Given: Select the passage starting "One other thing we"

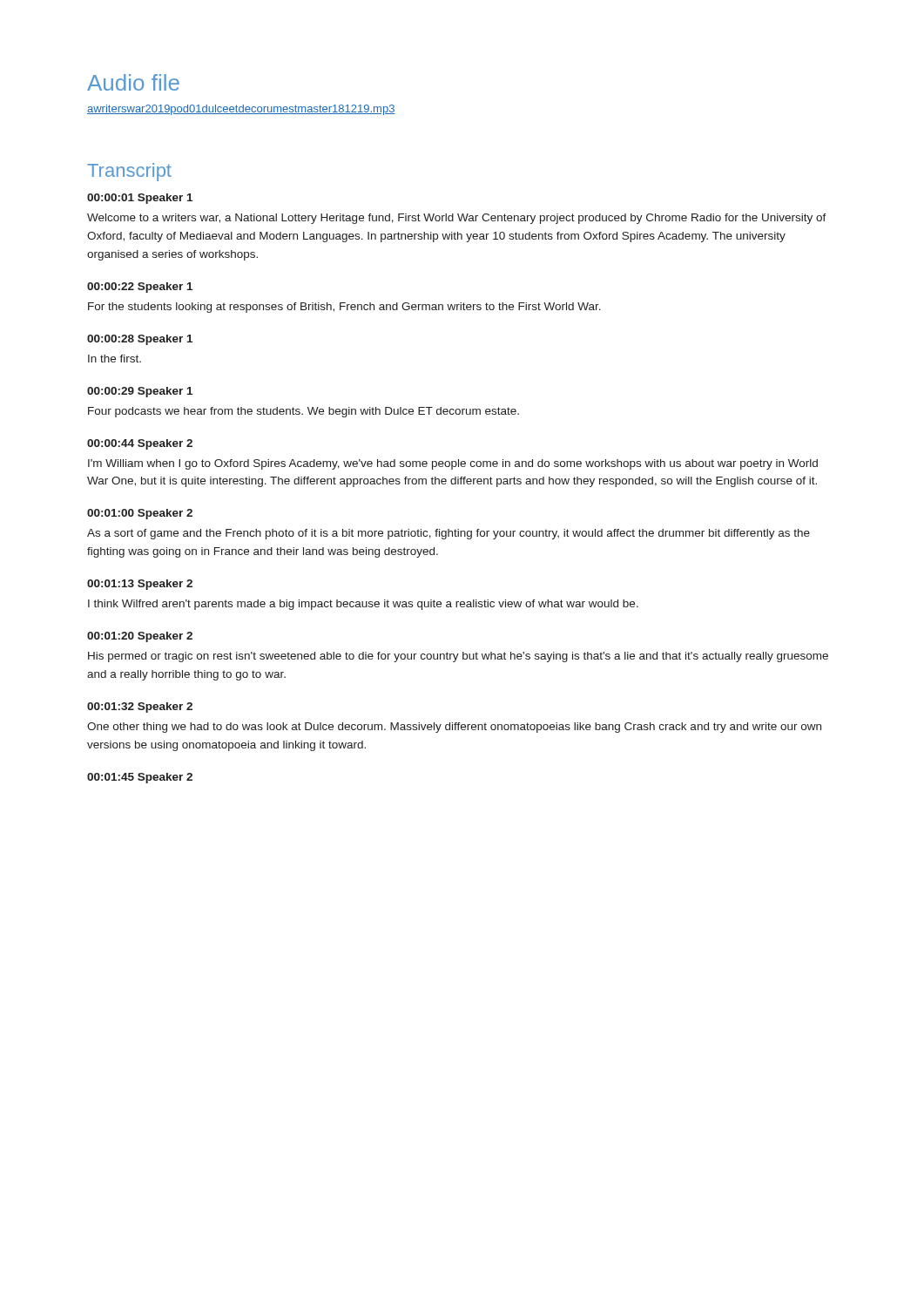Looking at the screenshot, I should coord(462,736).
